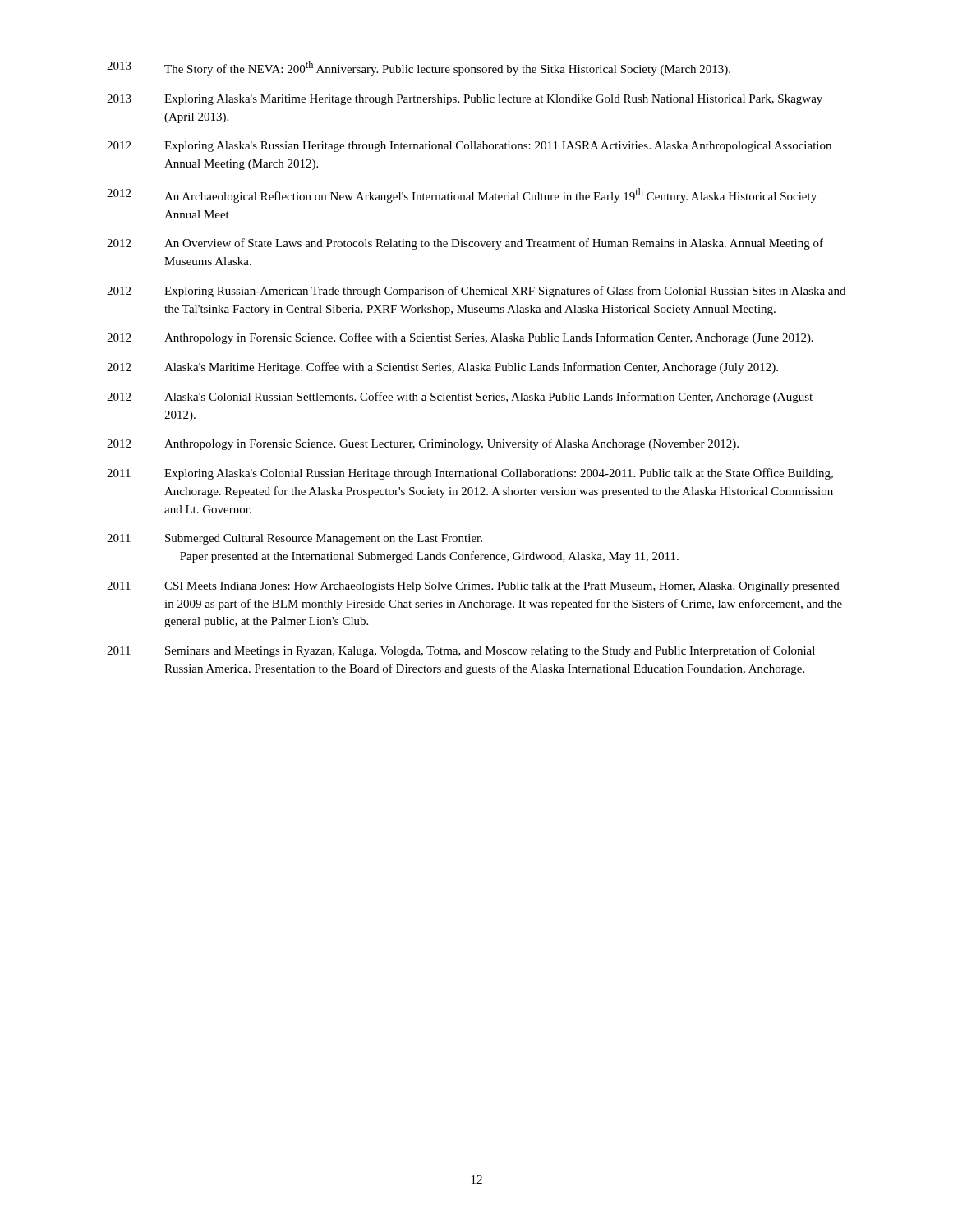The height and width of the screenshot is (1232, 953).
Task: Locate the list item containing "2012 Exploring Russian-American Trade through Comparison of Chemical"
Action: click(x=476, y=300)
